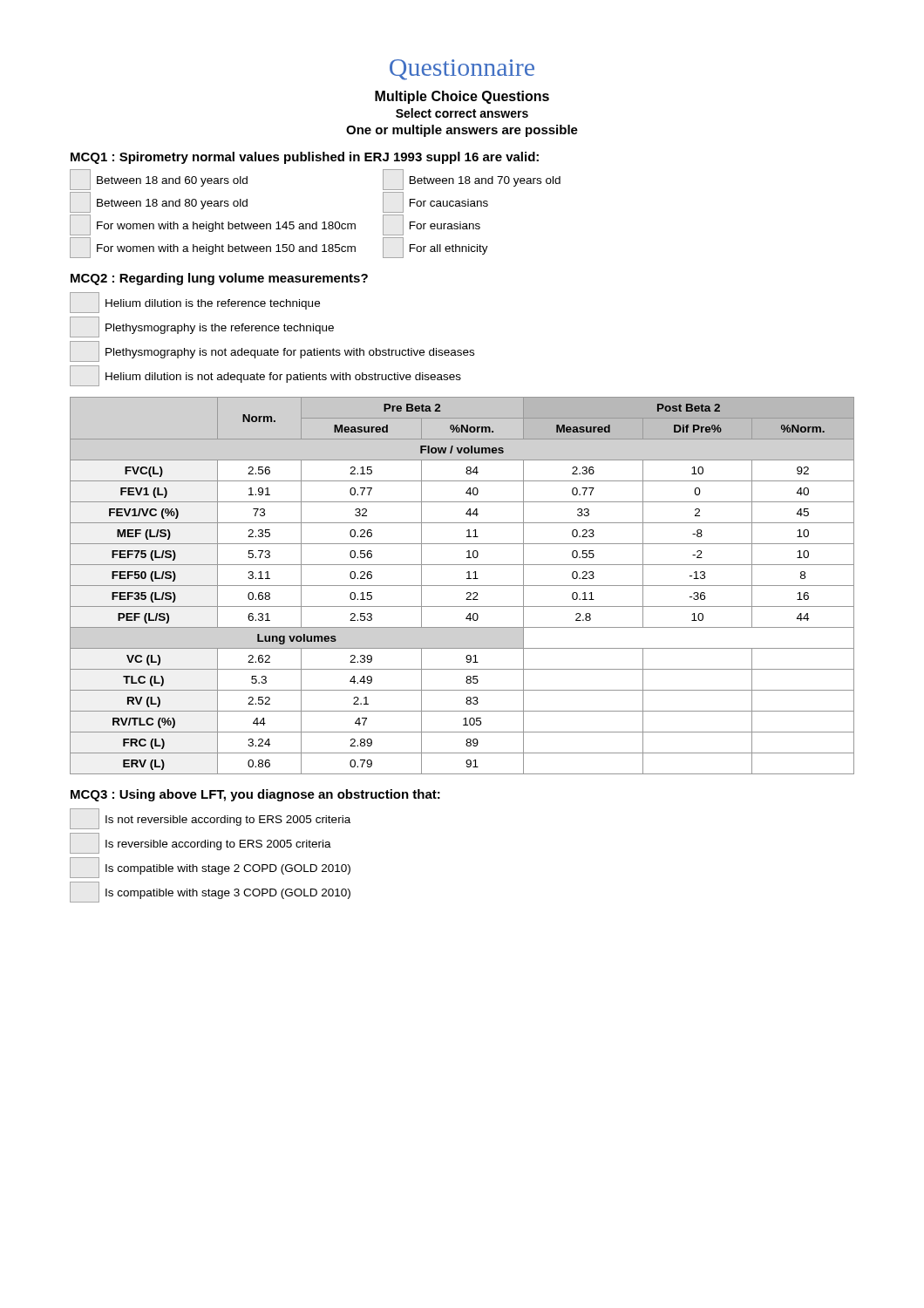The image size is (924, 1308).
Task: Point to the section header beginning "MCQ3 : Using above LFT, you diagnose an"
Action: click(255, 794)
